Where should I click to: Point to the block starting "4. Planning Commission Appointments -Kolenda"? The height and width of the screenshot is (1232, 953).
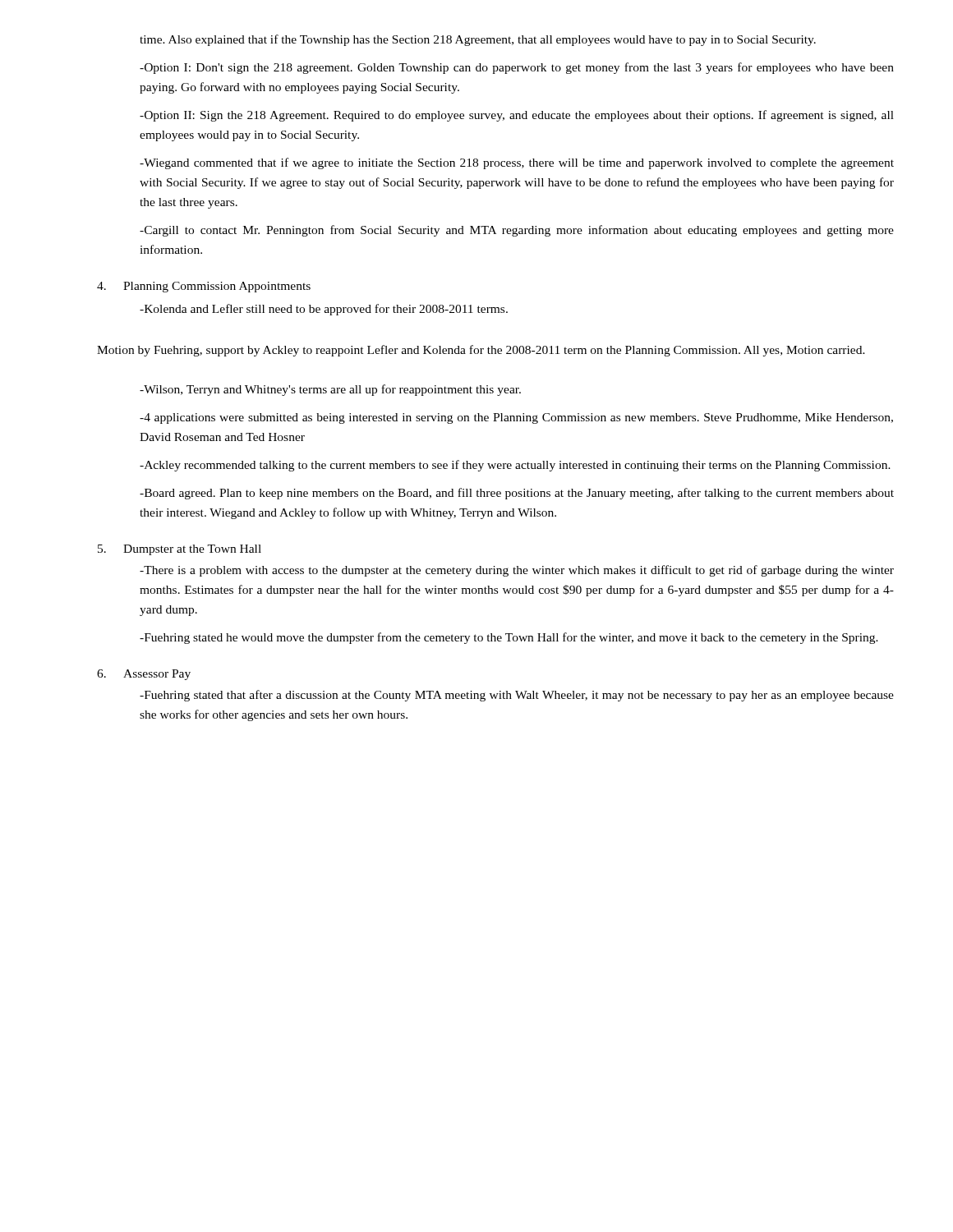tap(495, 297)
